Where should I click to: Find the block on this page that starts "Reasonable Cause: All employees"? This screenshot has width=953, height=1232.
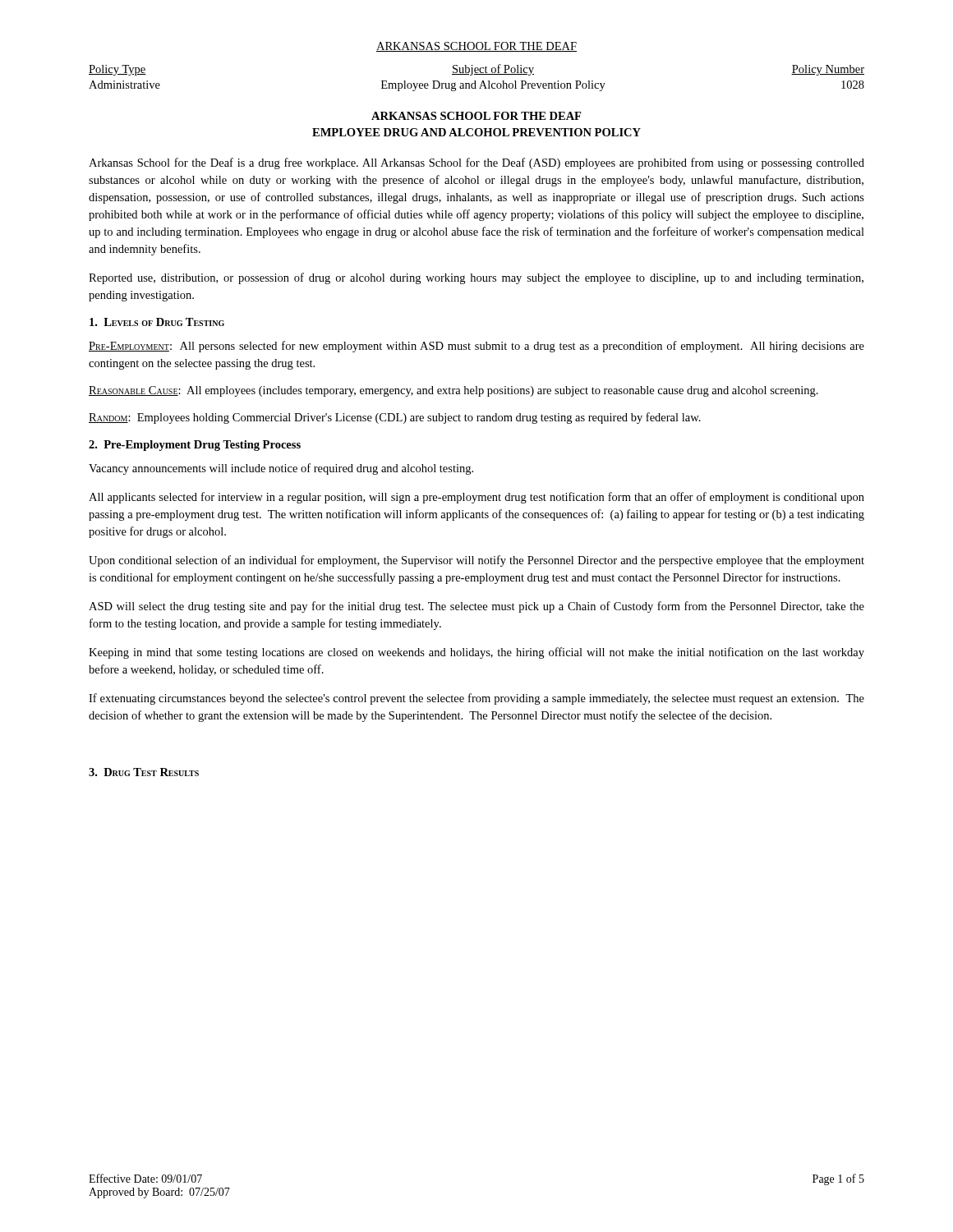[454, 390]
